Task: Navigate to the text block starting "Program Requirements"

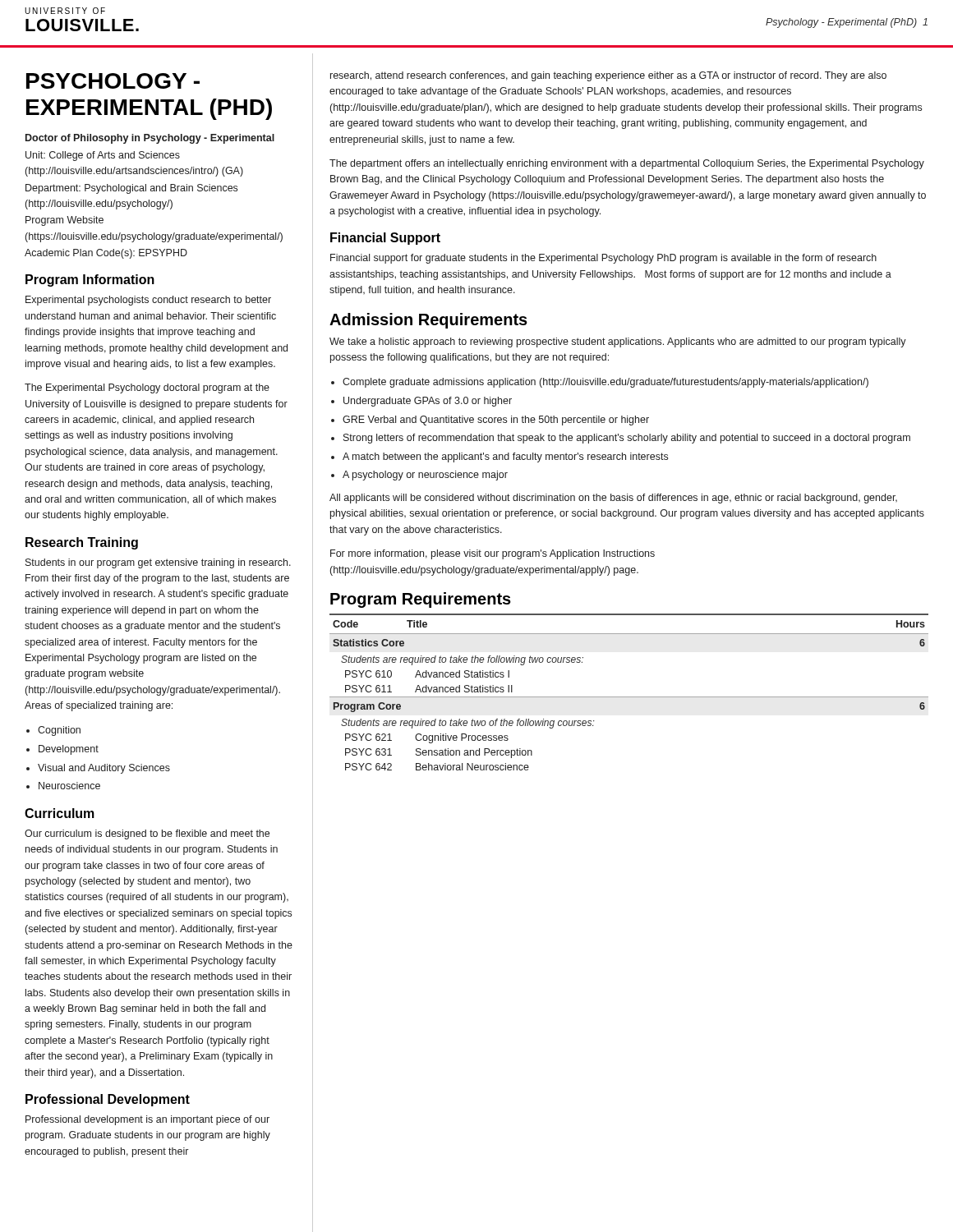Action: [421, 600]
